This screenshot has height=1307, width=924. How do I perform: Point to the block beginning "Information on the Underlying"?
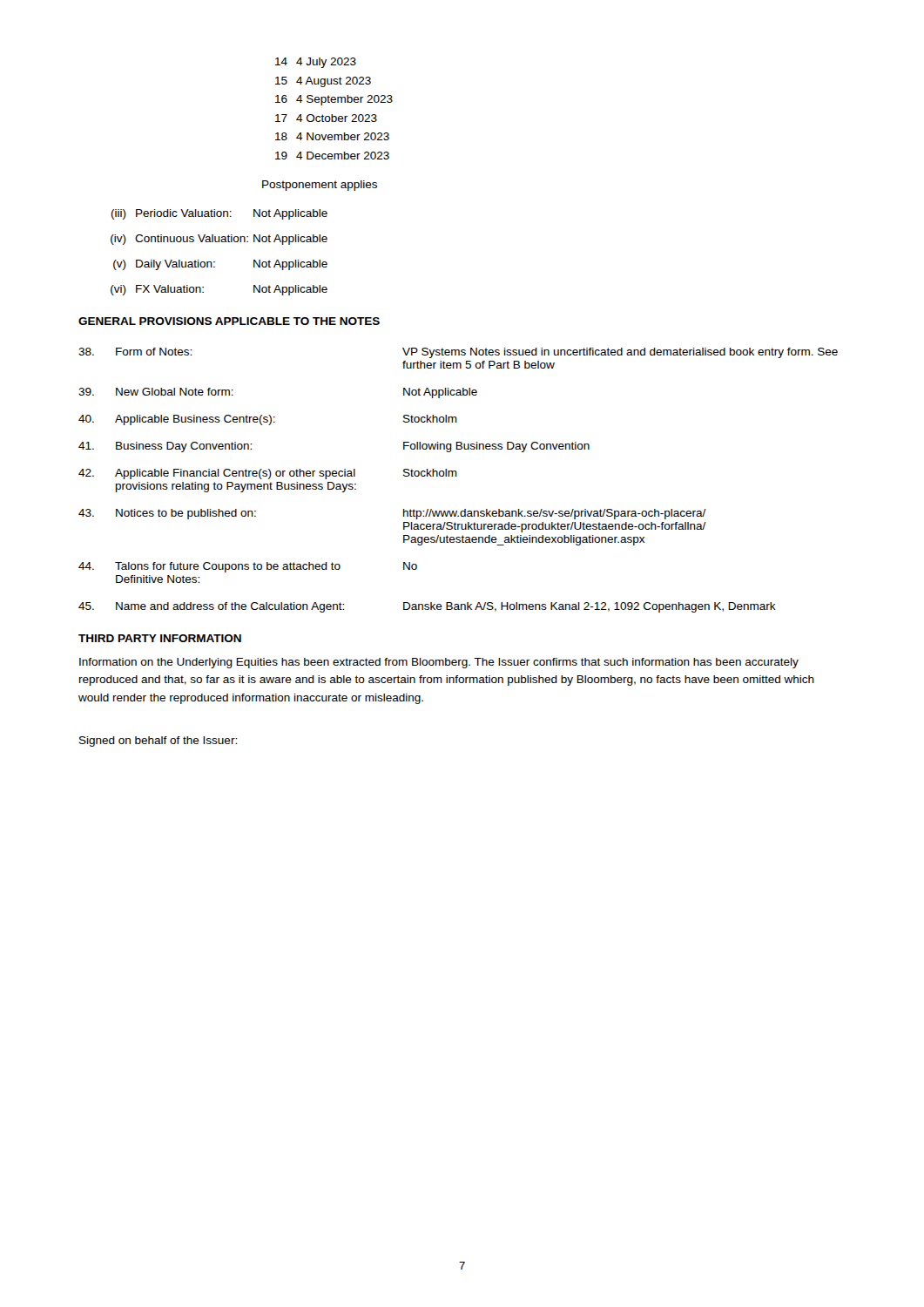pyautogui.click(x=446, y=680)
